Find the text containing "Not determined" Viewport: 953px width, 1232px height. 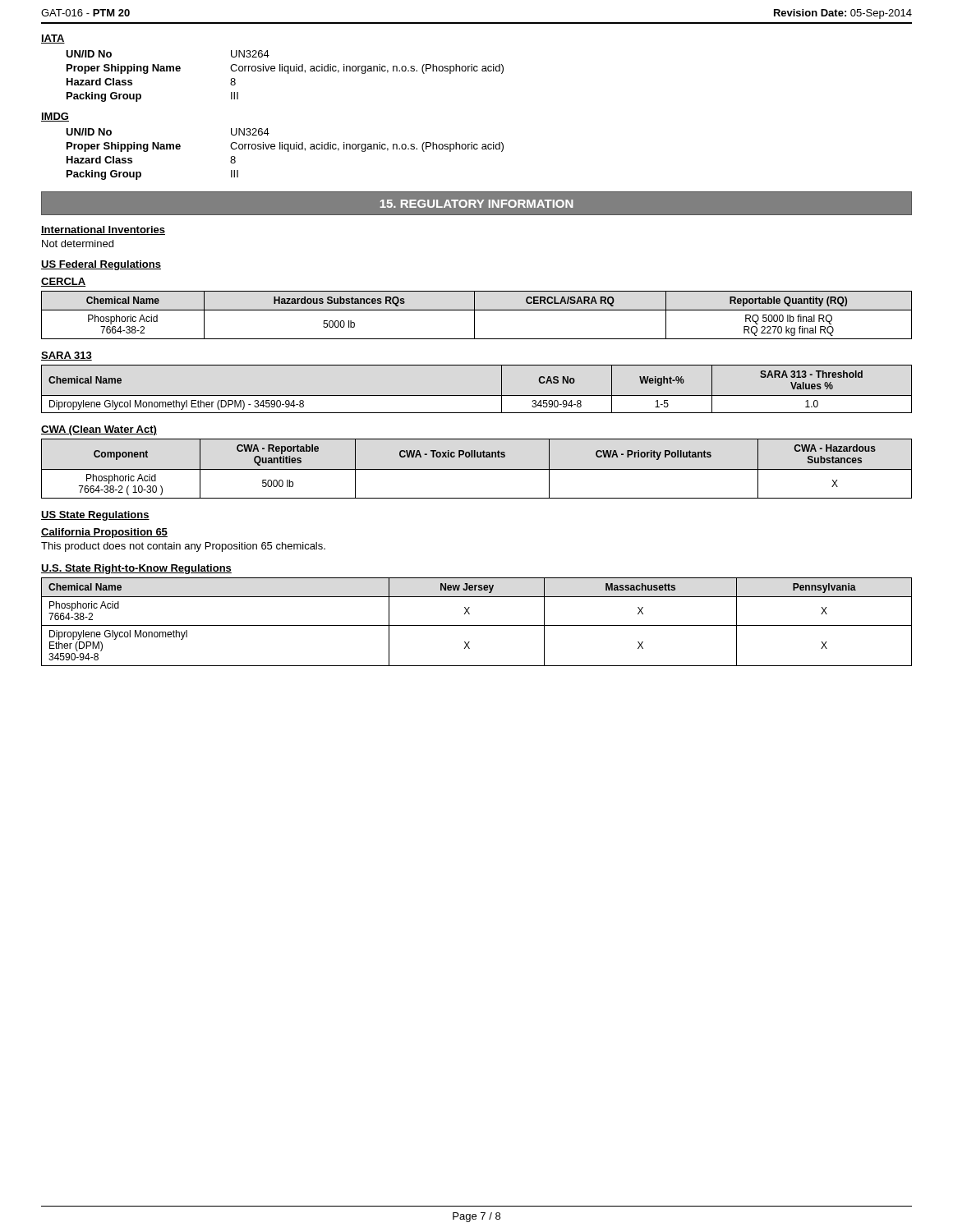pos(78,244)
